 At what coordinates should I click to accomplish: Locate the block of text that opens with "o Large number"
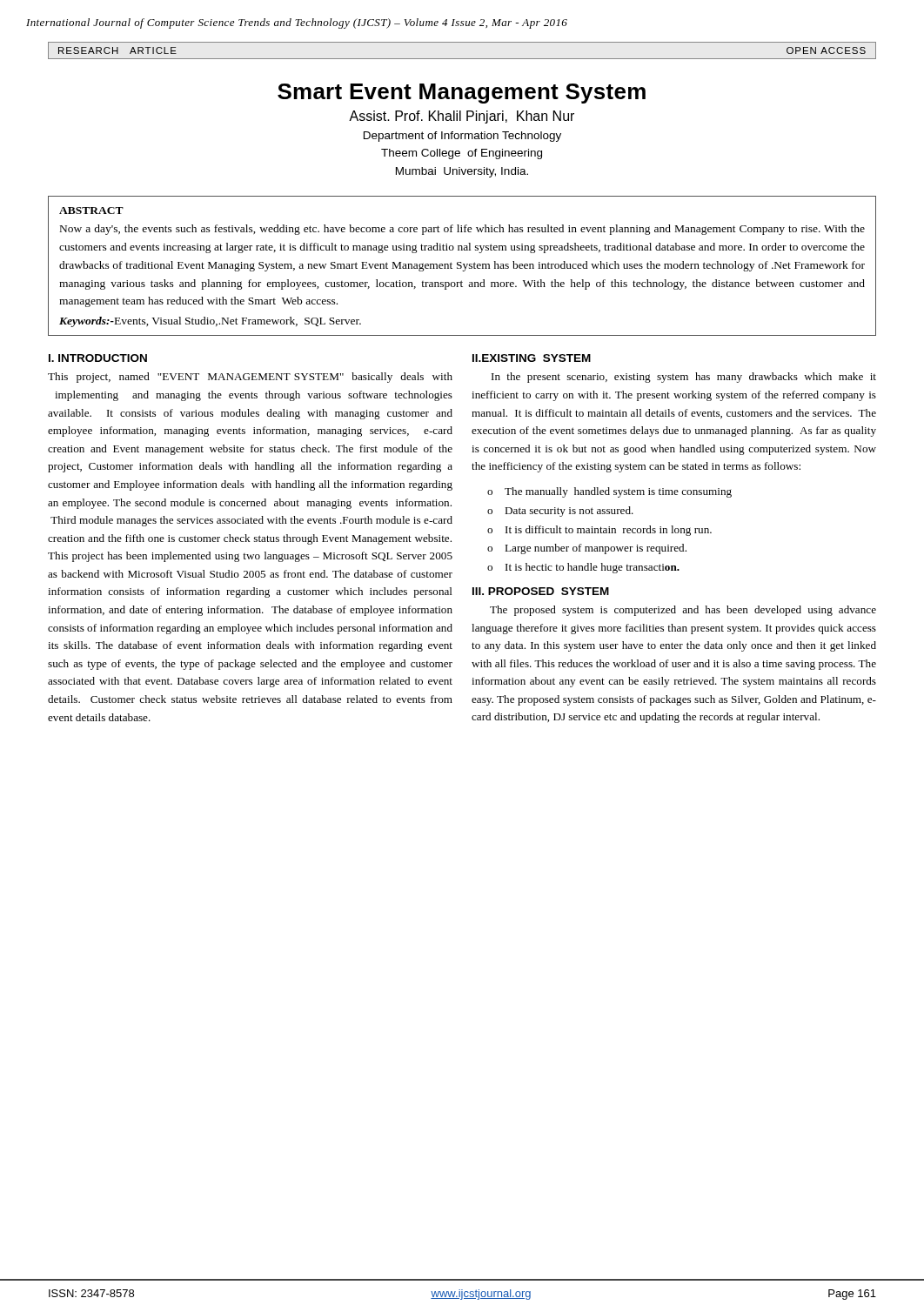587,548
